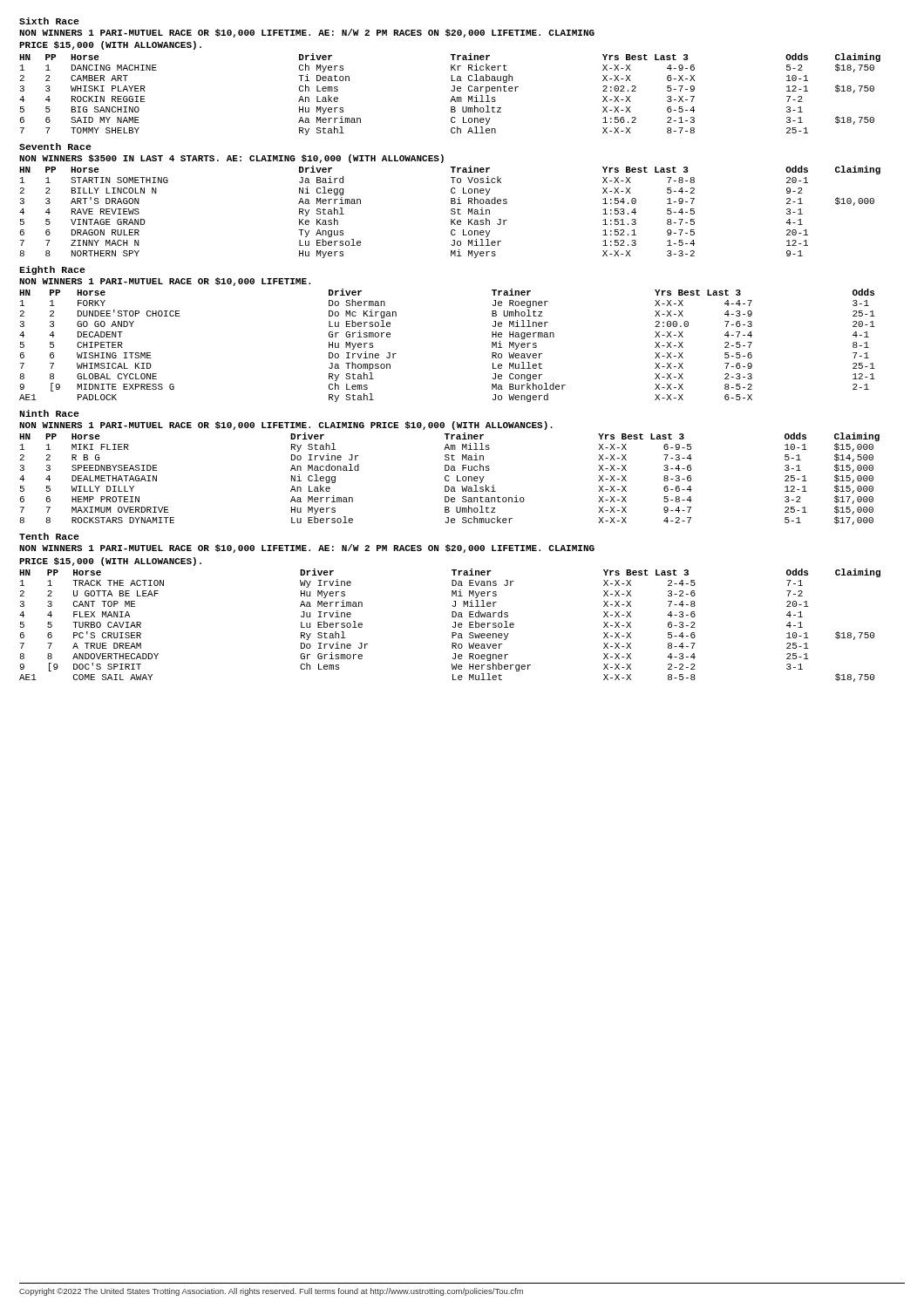Find the table that mentions "Da Fuchs"
The height and width of the screenshot is (1308, 924).
pos(462,479)
